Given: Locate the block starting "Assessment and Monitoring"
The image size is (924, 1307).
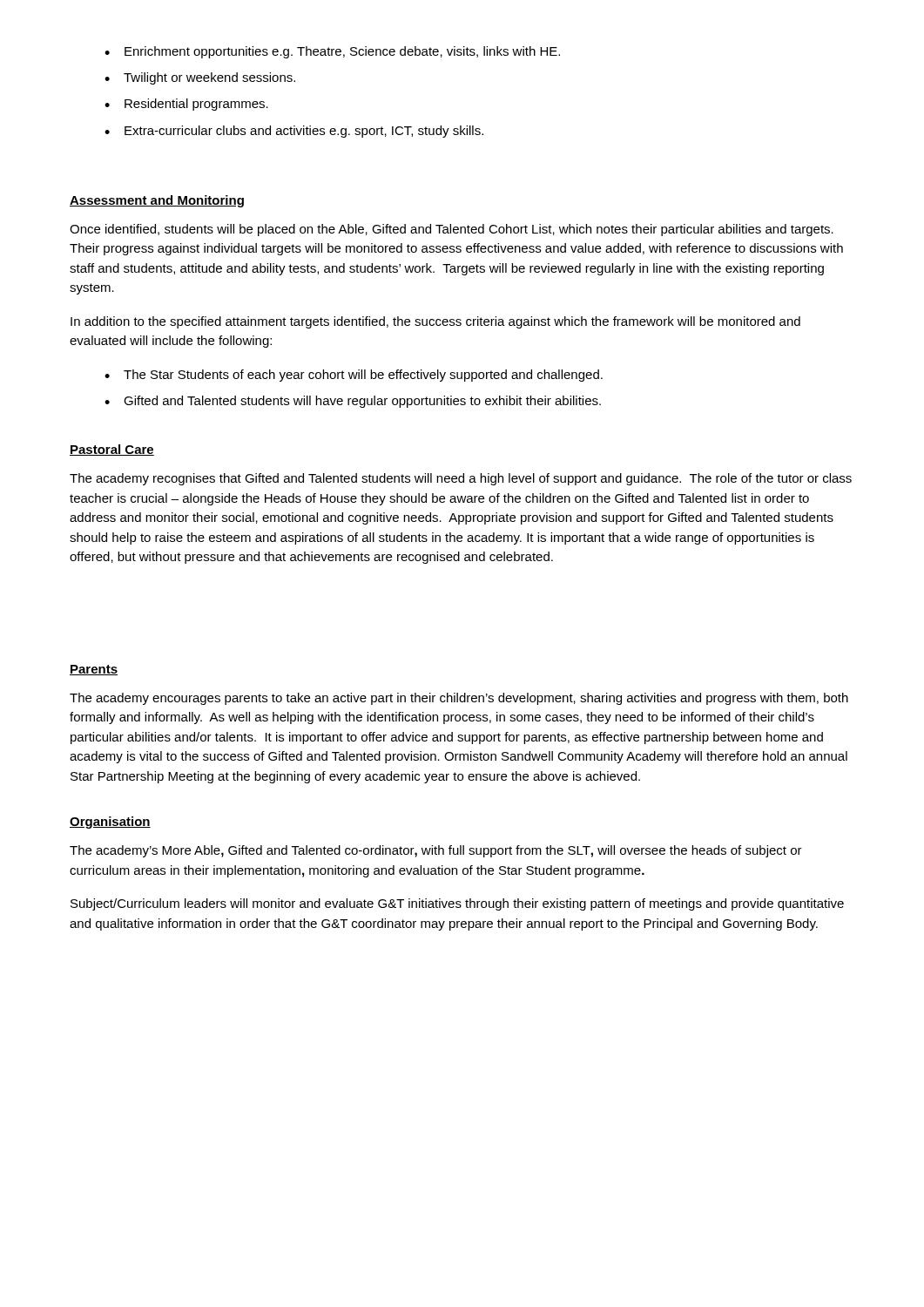Looking at the screenshot, I should point(157,200).
